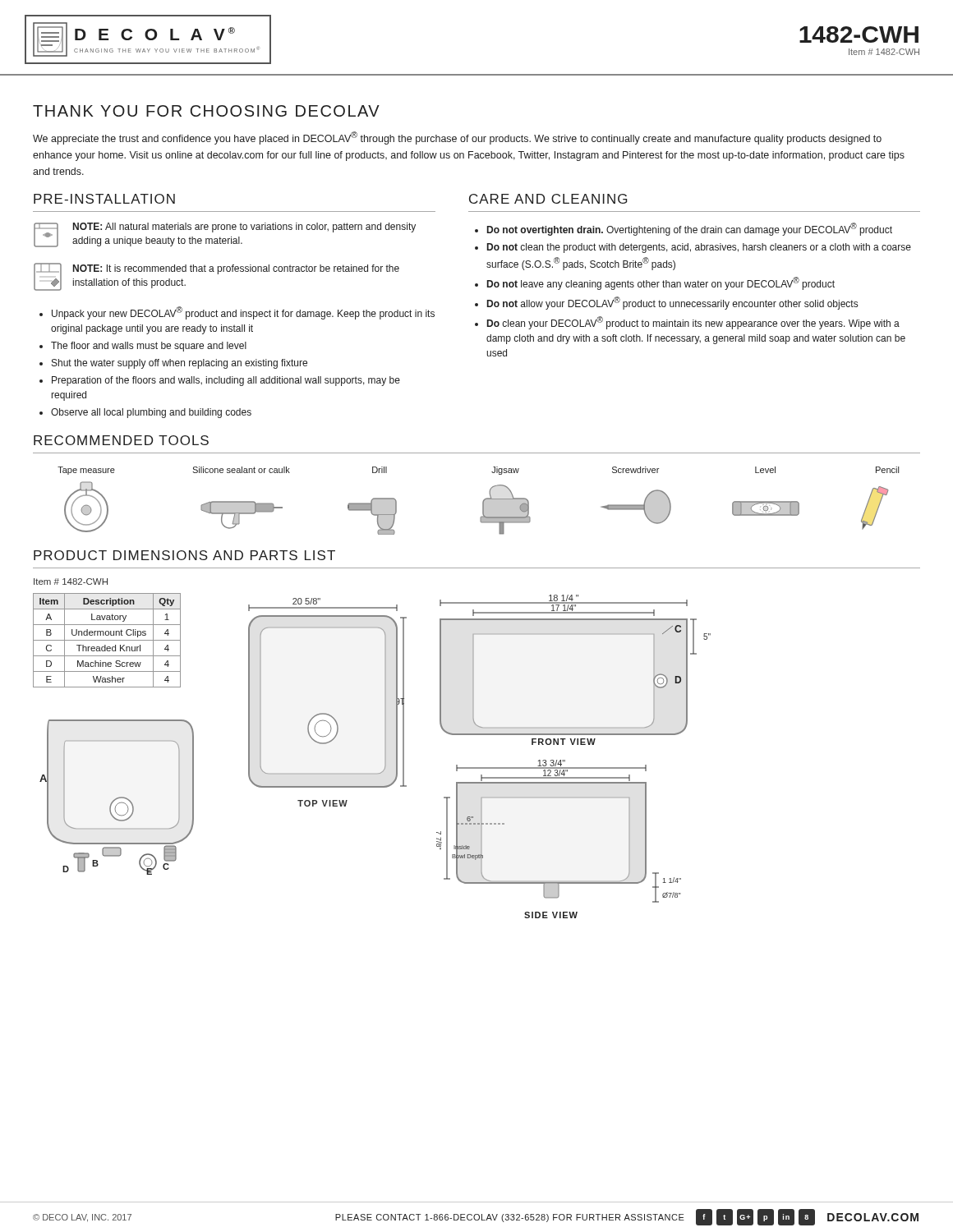This screenshot has width=953, height=1232.
Task: Find the text starting "THANK YOU FOR"
Action: 207,111
